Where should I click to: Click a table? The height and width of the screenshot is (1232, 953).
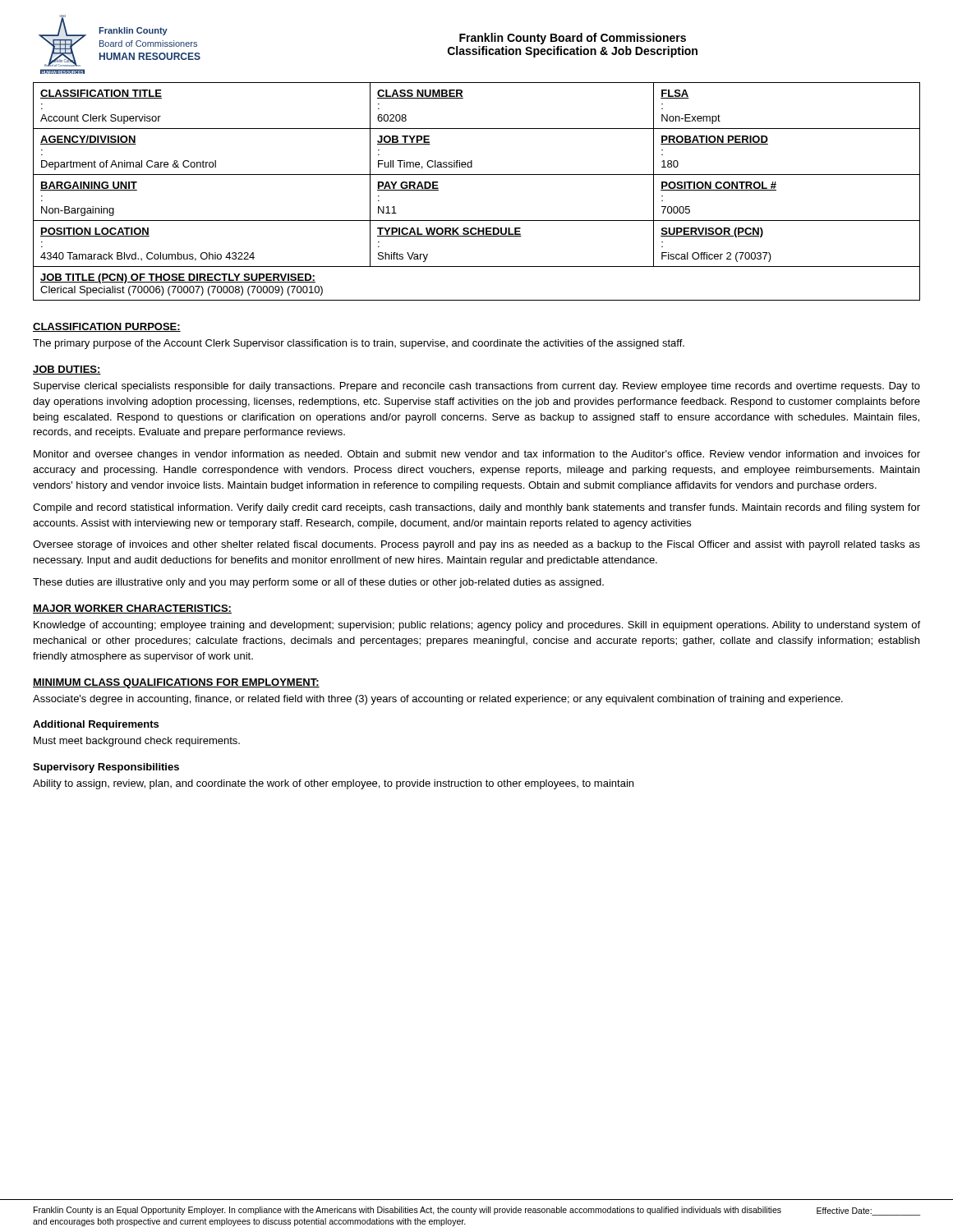pyautogui.click(x=476, y=191)
